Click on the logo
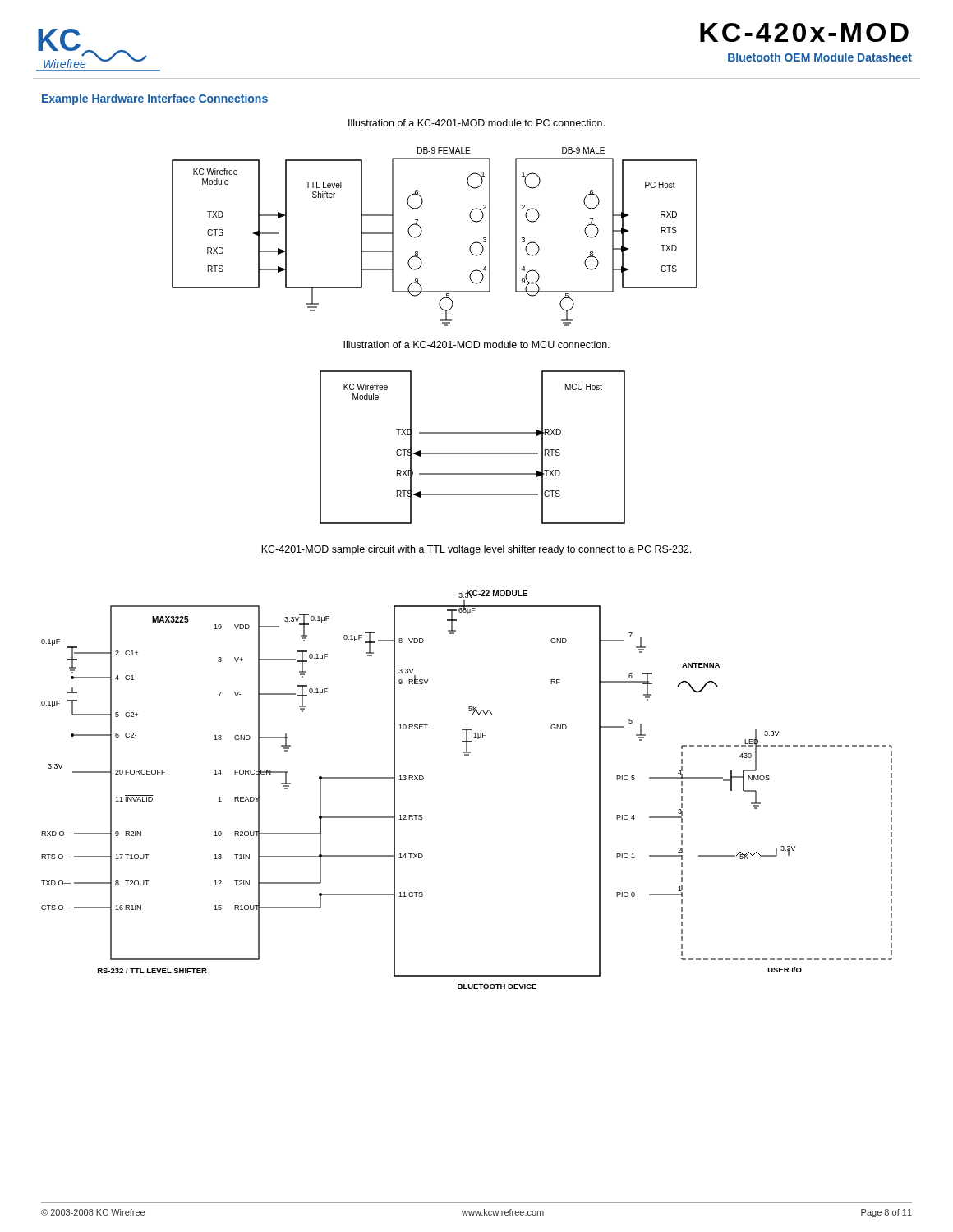This screenshot has width=953, height=1232. (99, 44)
